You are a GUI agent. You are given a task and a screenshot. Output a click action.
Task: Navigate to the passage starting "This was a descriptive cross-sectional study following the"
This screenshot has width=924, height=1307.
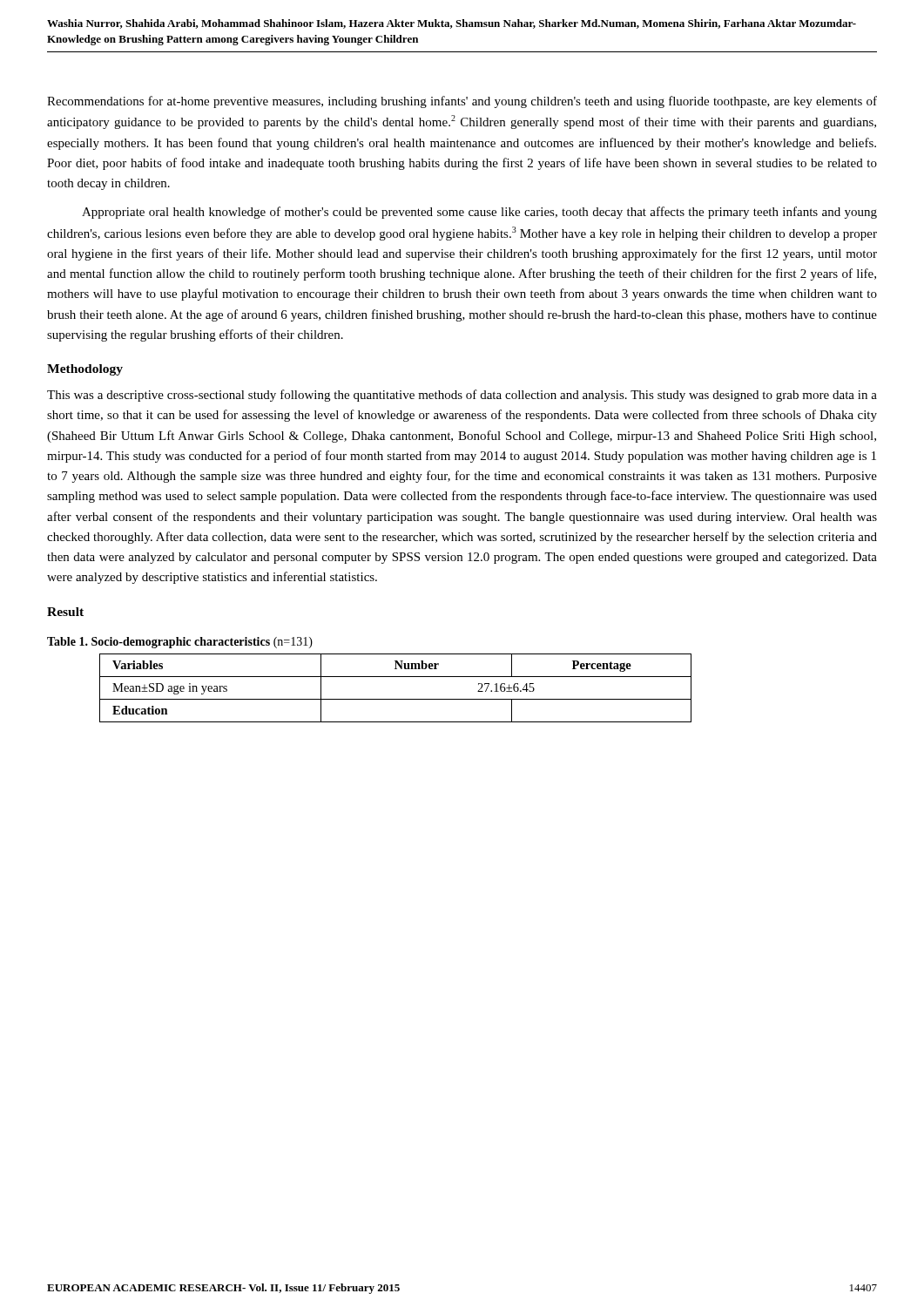coord(462,486)
